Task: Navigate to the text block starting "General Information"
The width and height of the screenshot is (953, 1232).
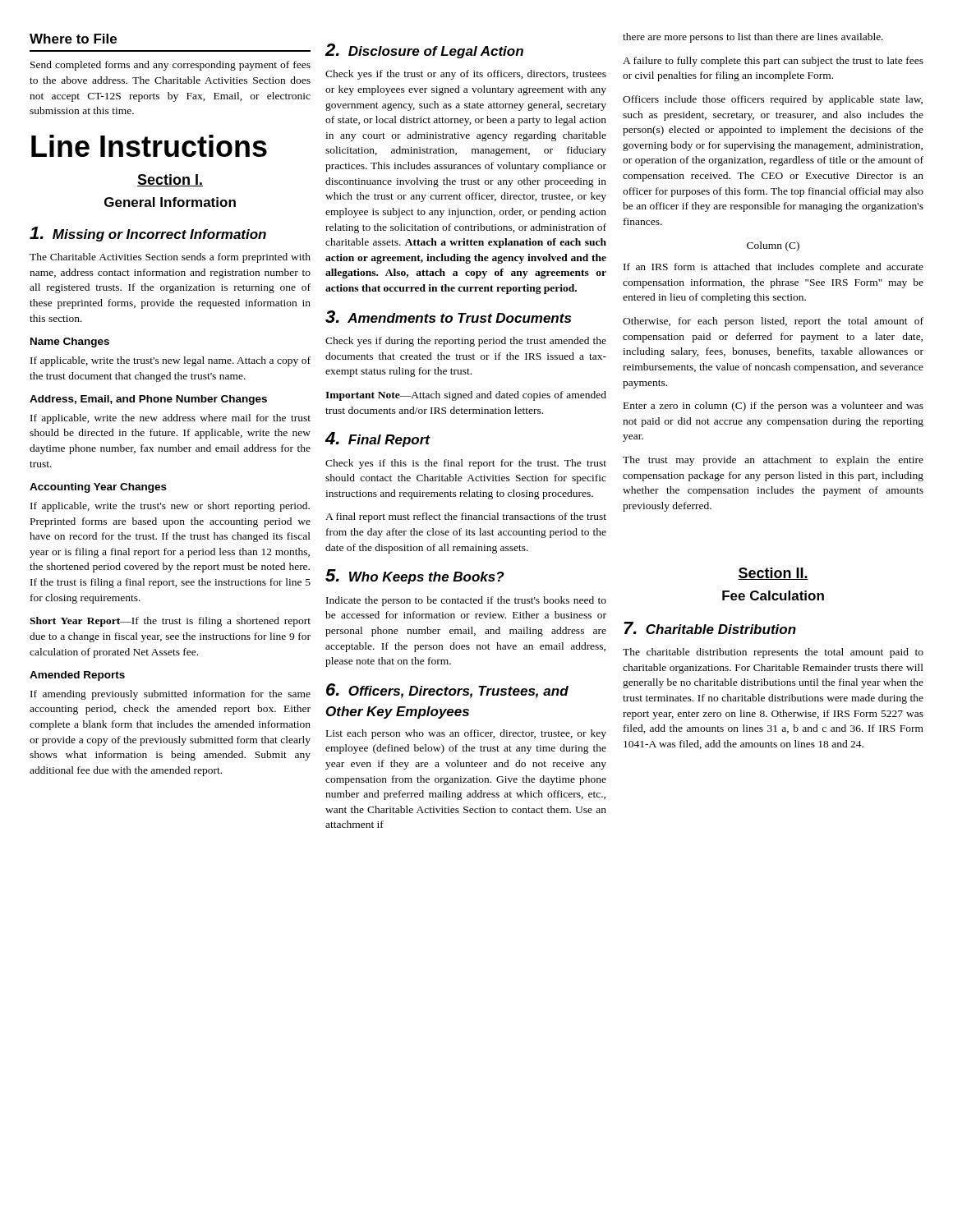Action: coord(170,203)
